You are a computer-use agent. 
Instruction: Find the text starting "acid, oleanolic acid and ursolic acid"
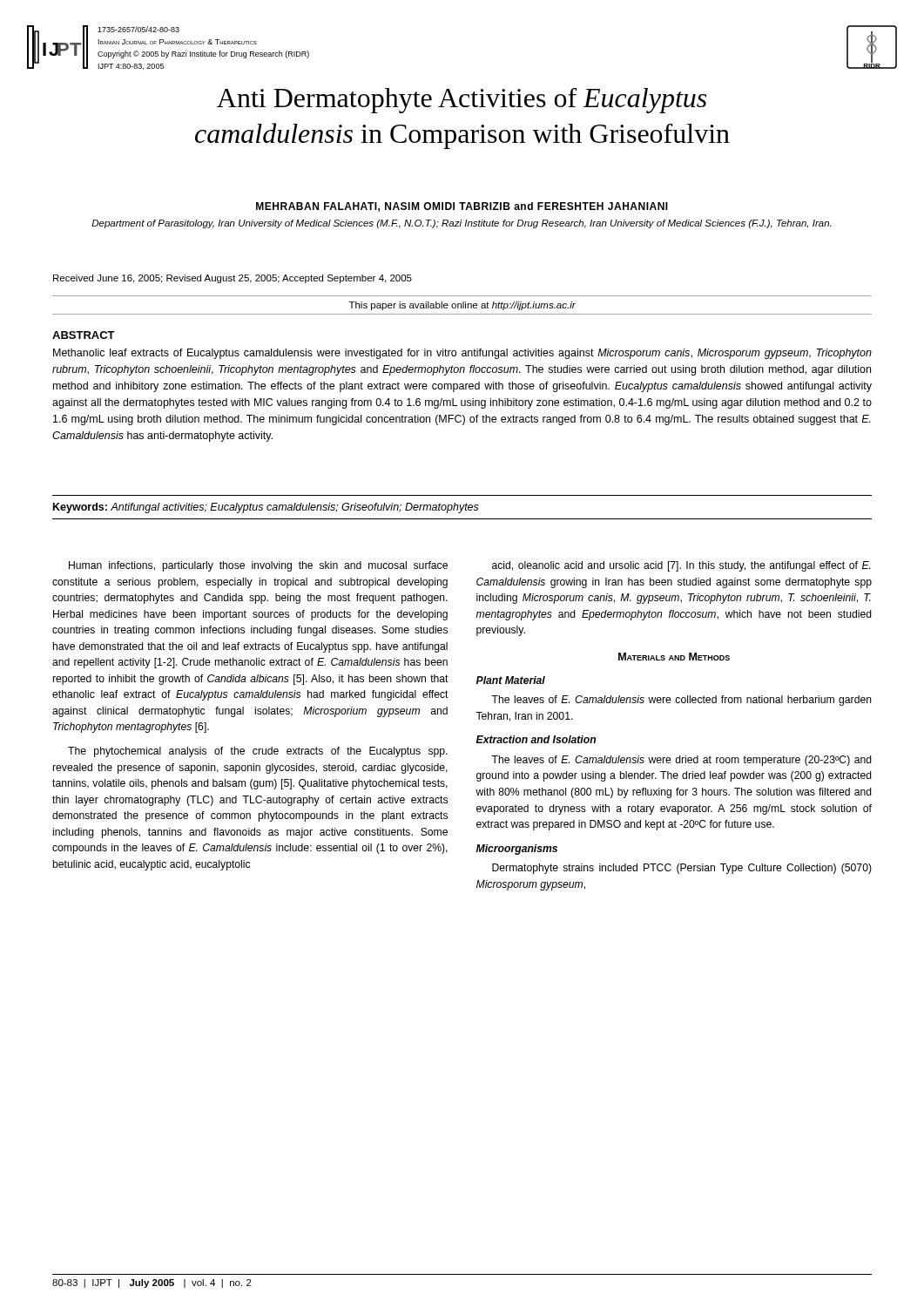click(x=674, y=598)
